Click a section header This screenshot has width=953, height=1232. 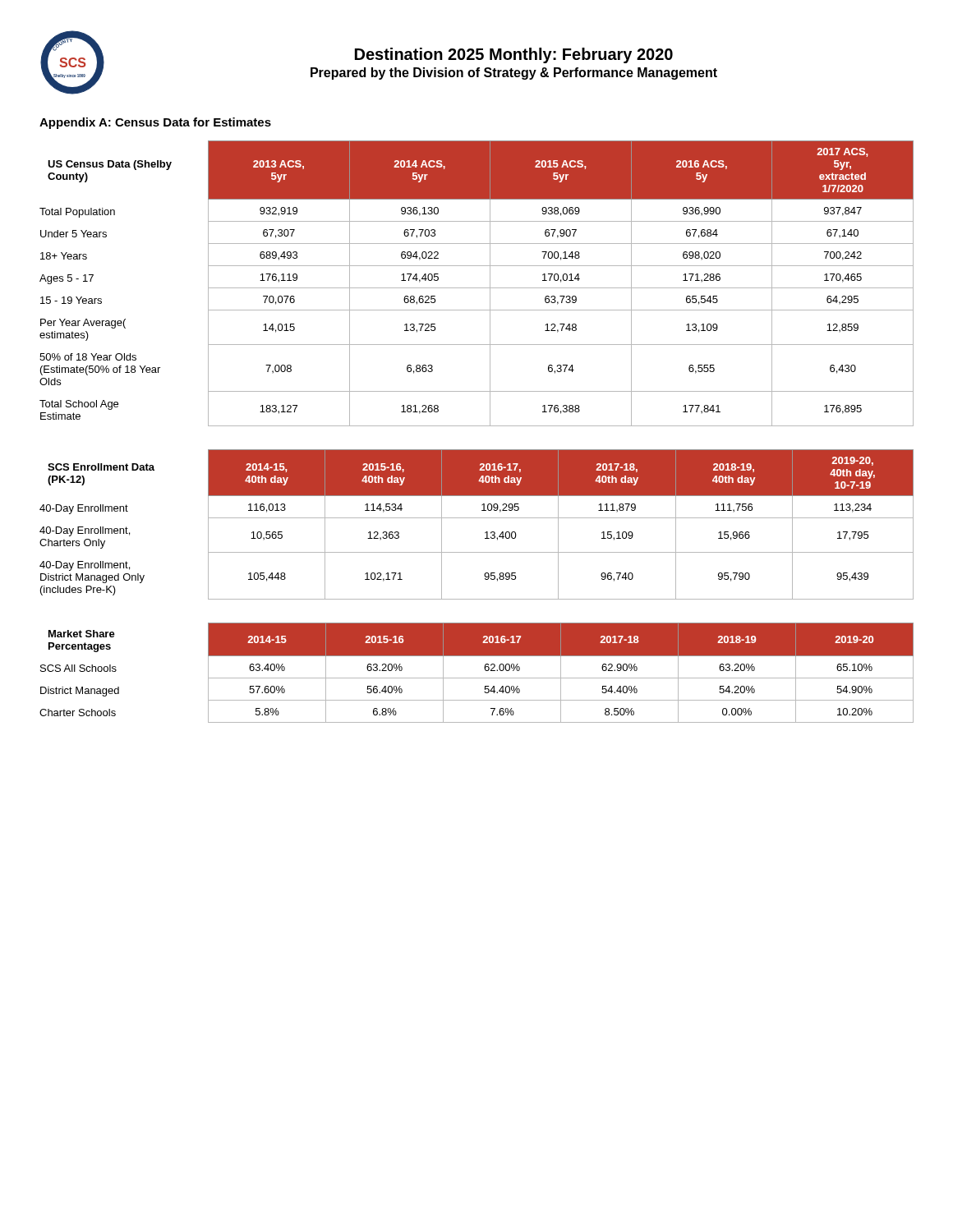[155, 122]
